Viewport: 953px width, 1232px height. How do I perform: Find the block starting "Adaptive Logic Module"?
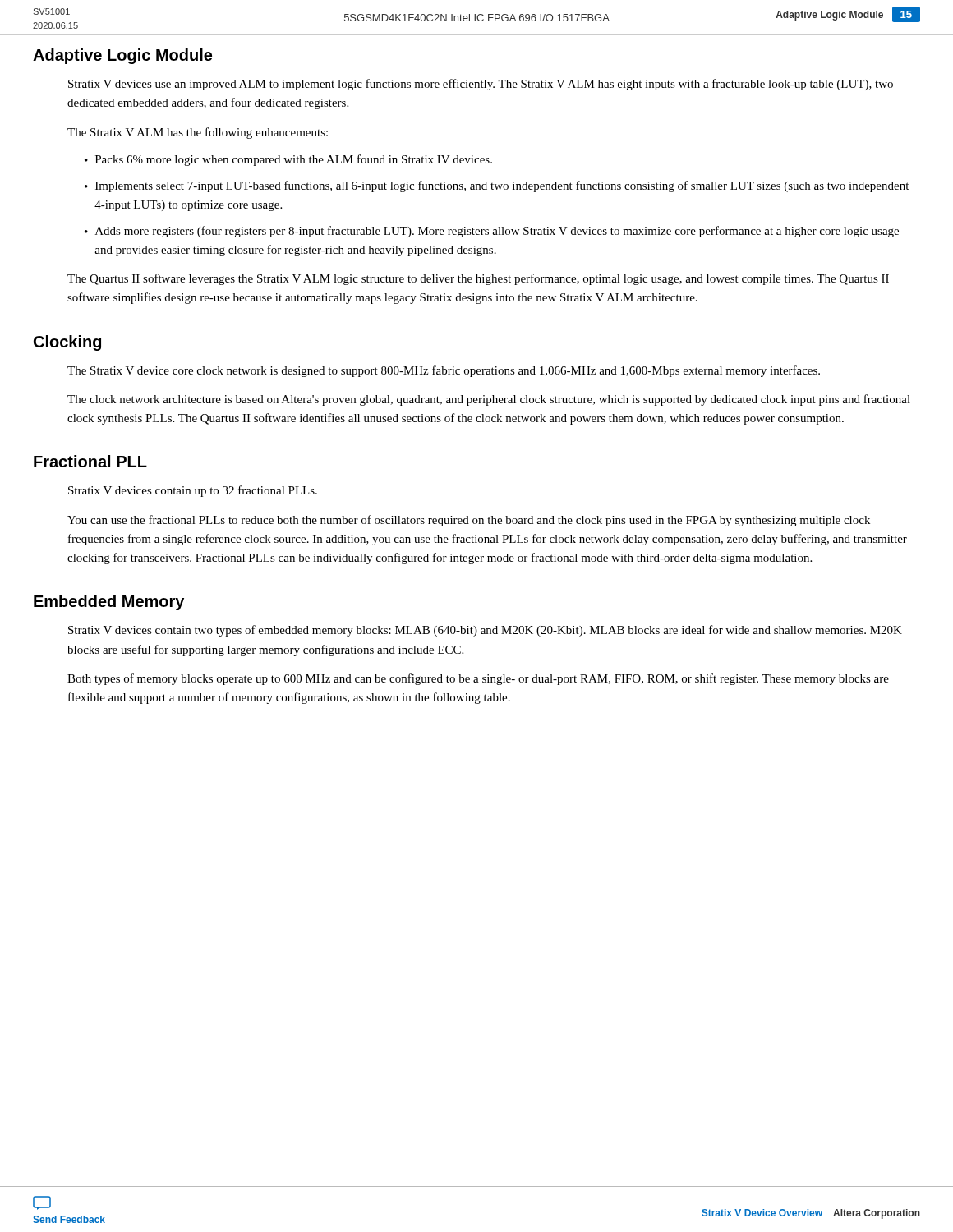click(123, 55)
